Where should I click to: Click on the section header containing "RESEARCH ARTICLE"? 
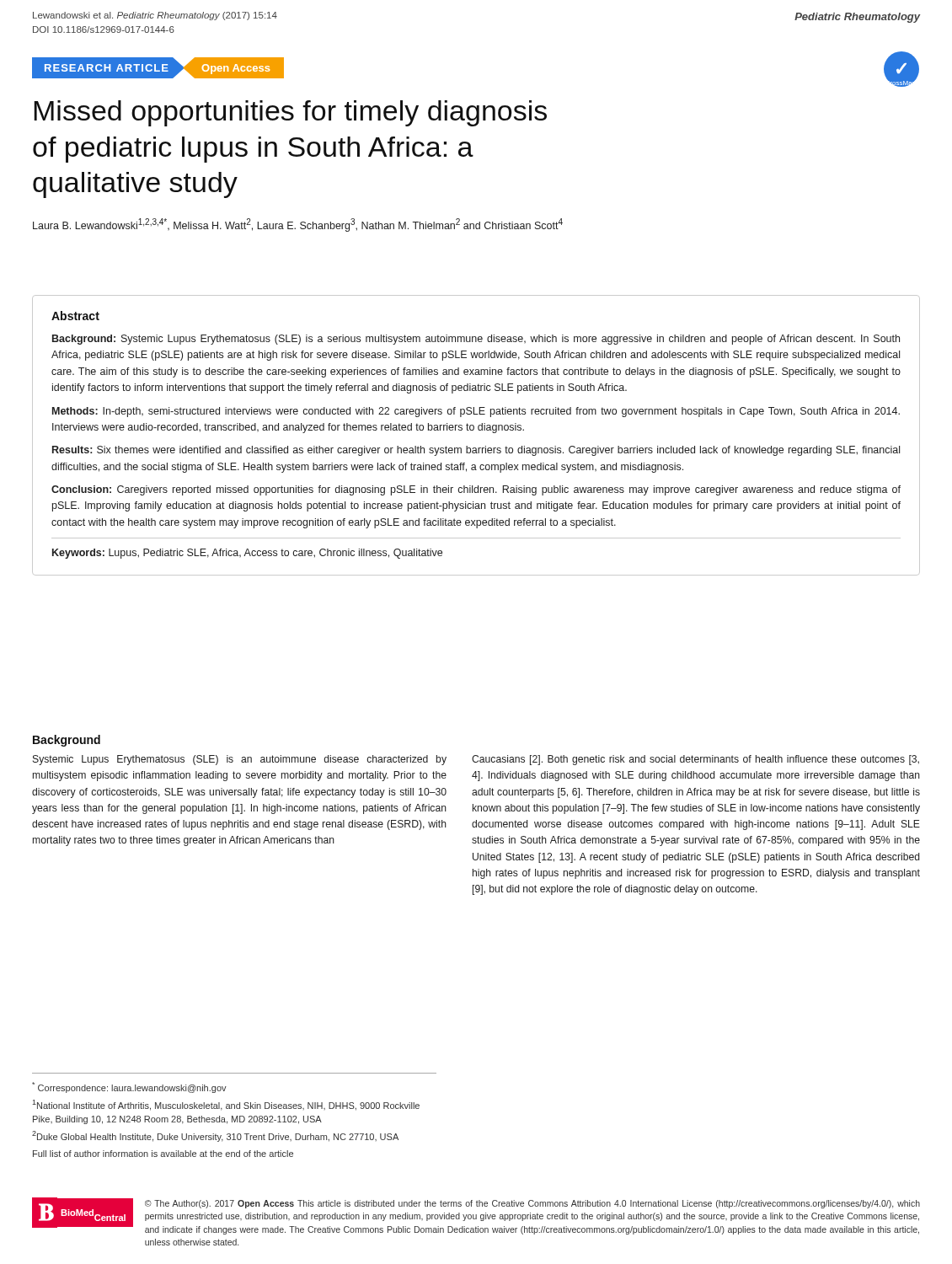coord(107,68)
